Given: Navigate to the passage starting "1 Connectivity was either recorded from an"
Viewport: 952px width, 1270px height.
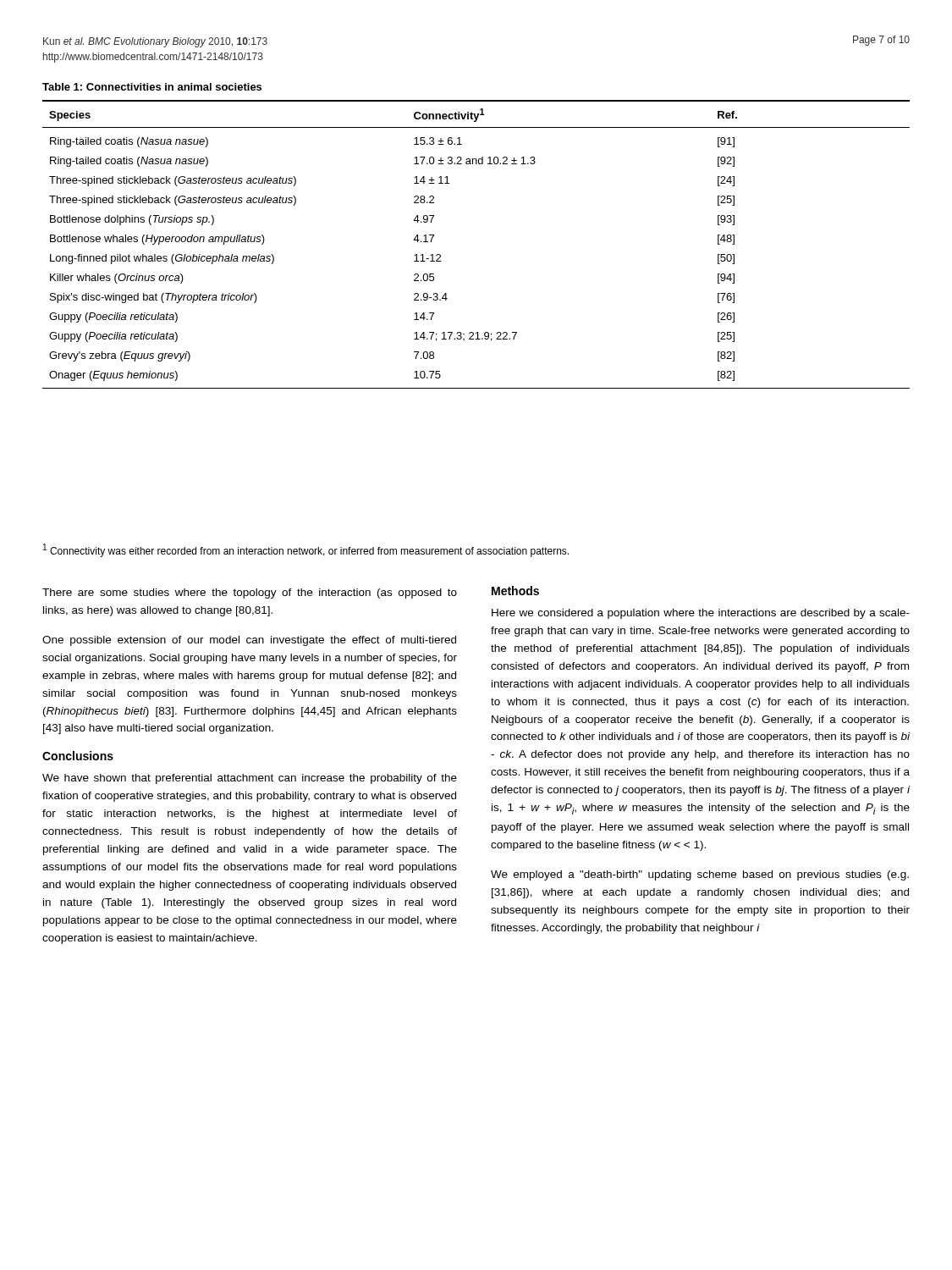Looking at the screenshot, I should pos(306,550).
